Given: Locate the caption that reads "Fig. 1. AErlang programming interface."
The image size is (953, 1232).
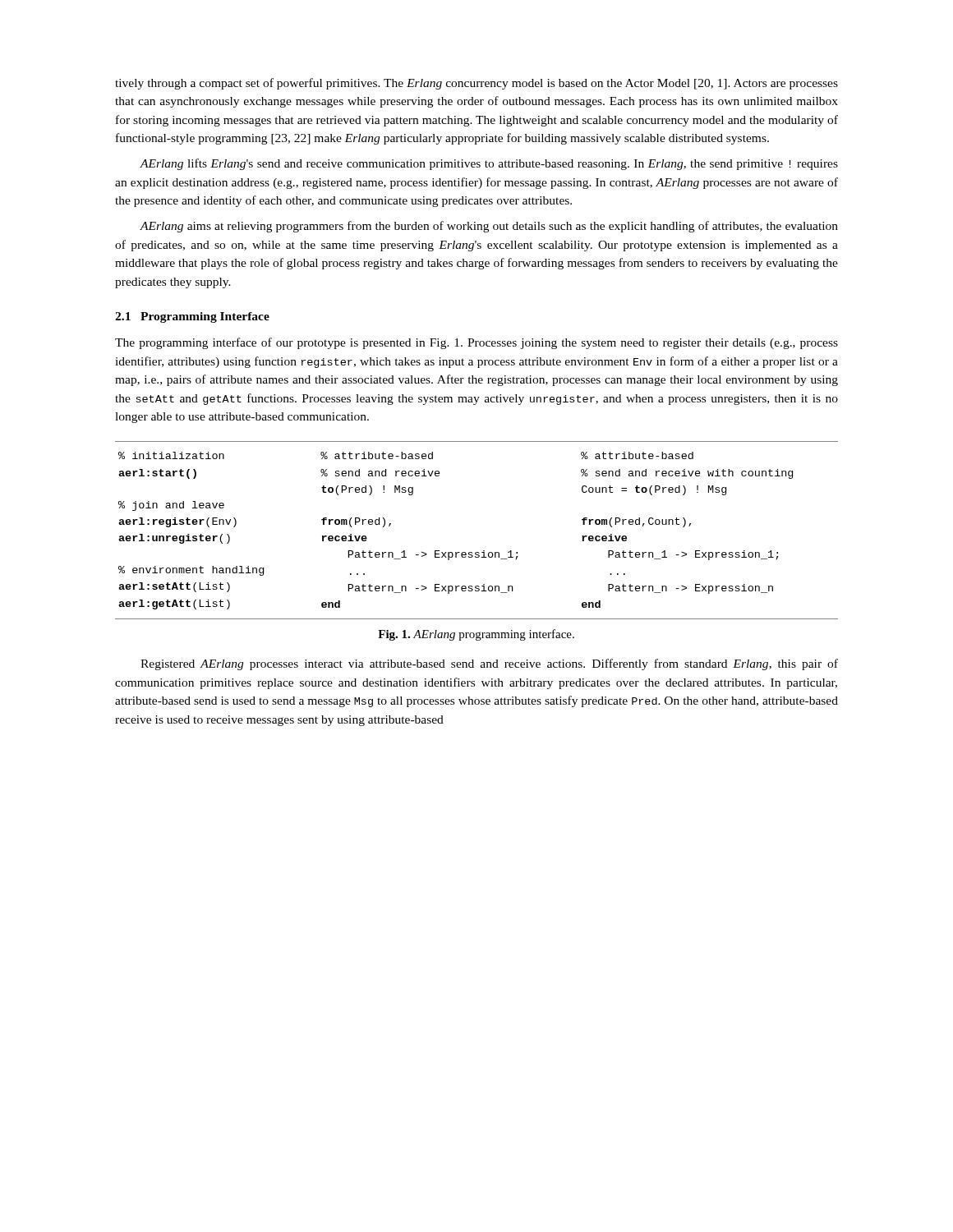Looking at the screenshot, I should (476, 635).
